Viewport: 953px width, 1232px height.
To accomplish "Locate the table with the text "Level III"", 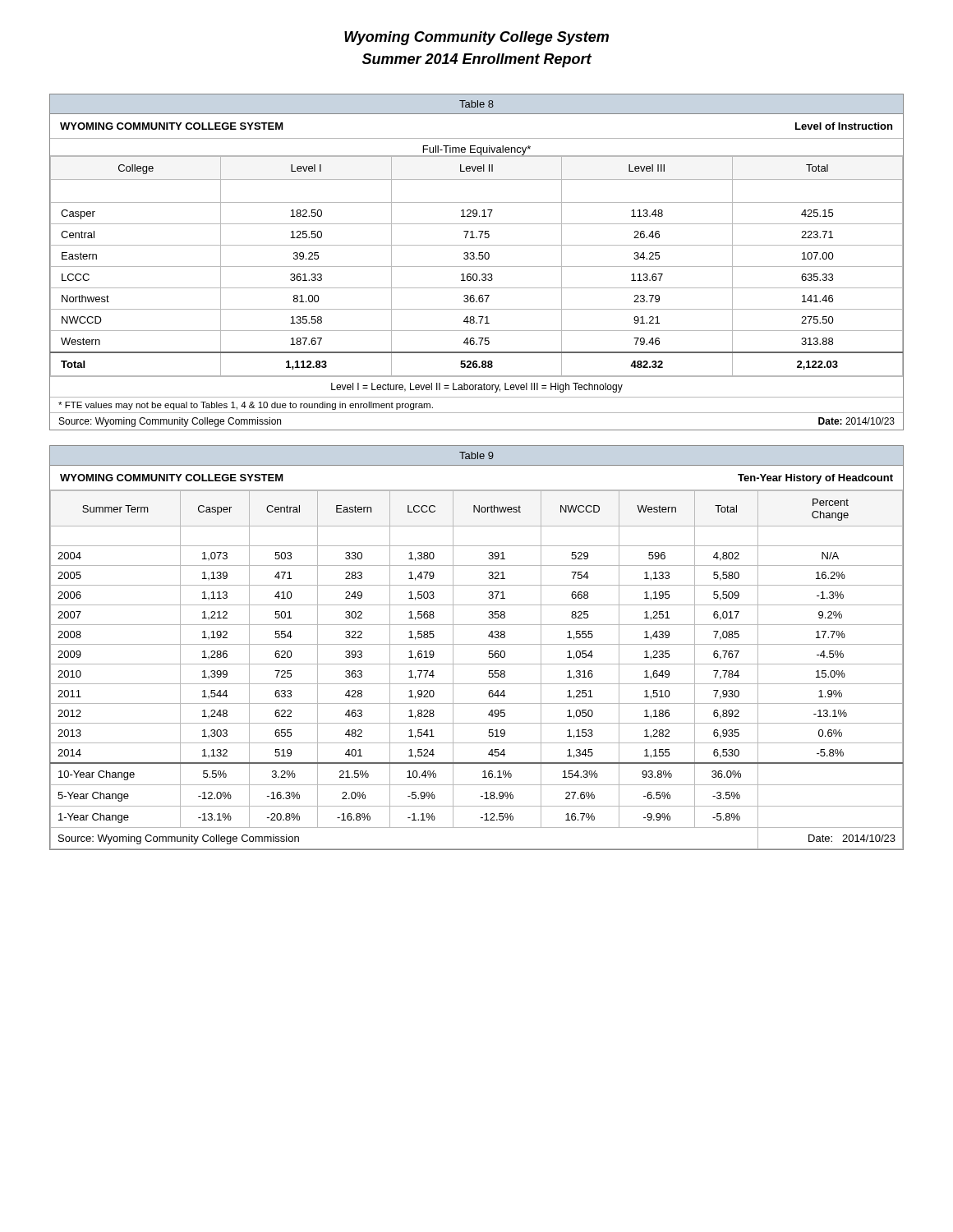I will click(x=476, y=262).
